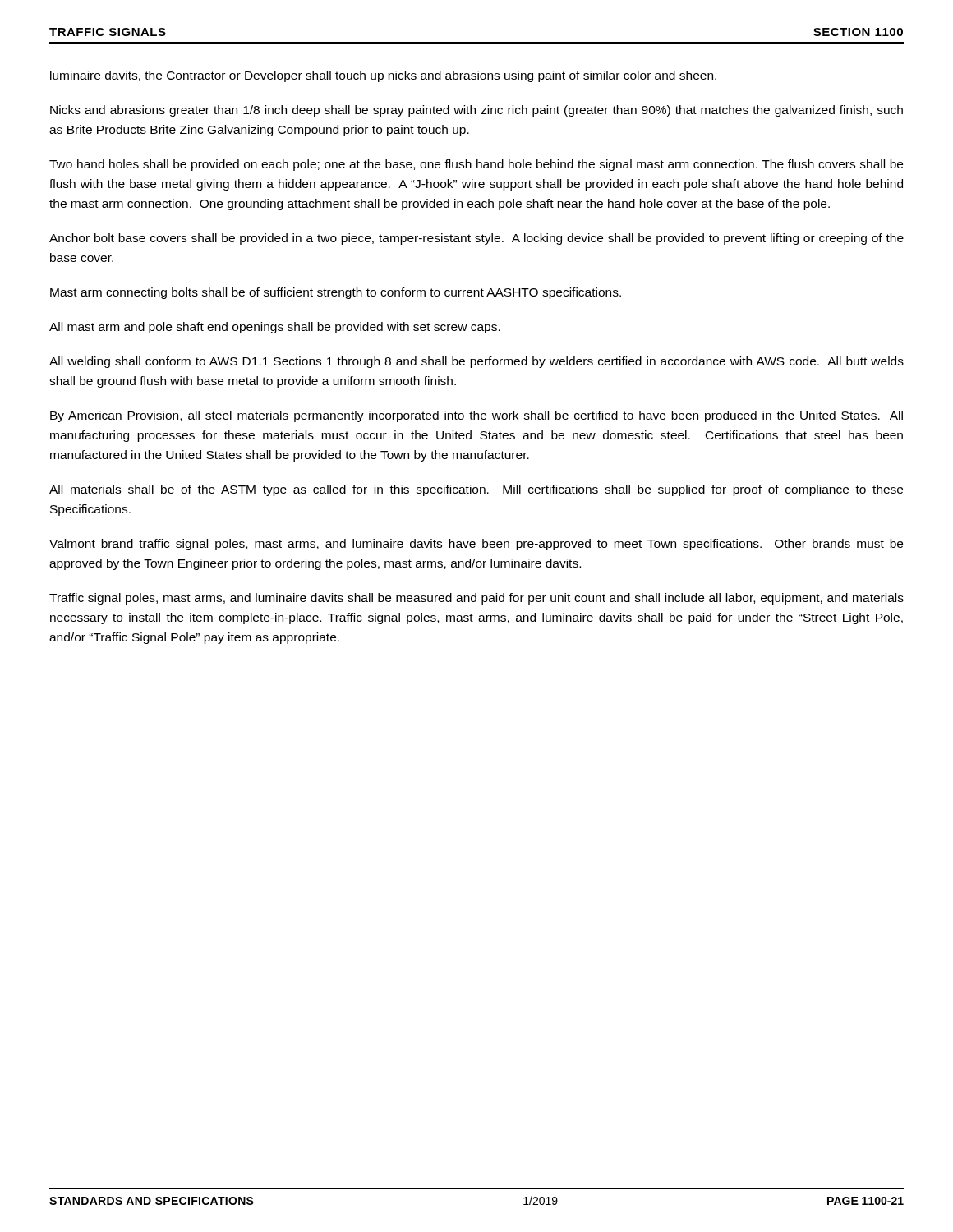
Task: Find the text block that says "Valmont brand traffic signal poles, mast arms,"
Action: (x=476, y=553)
